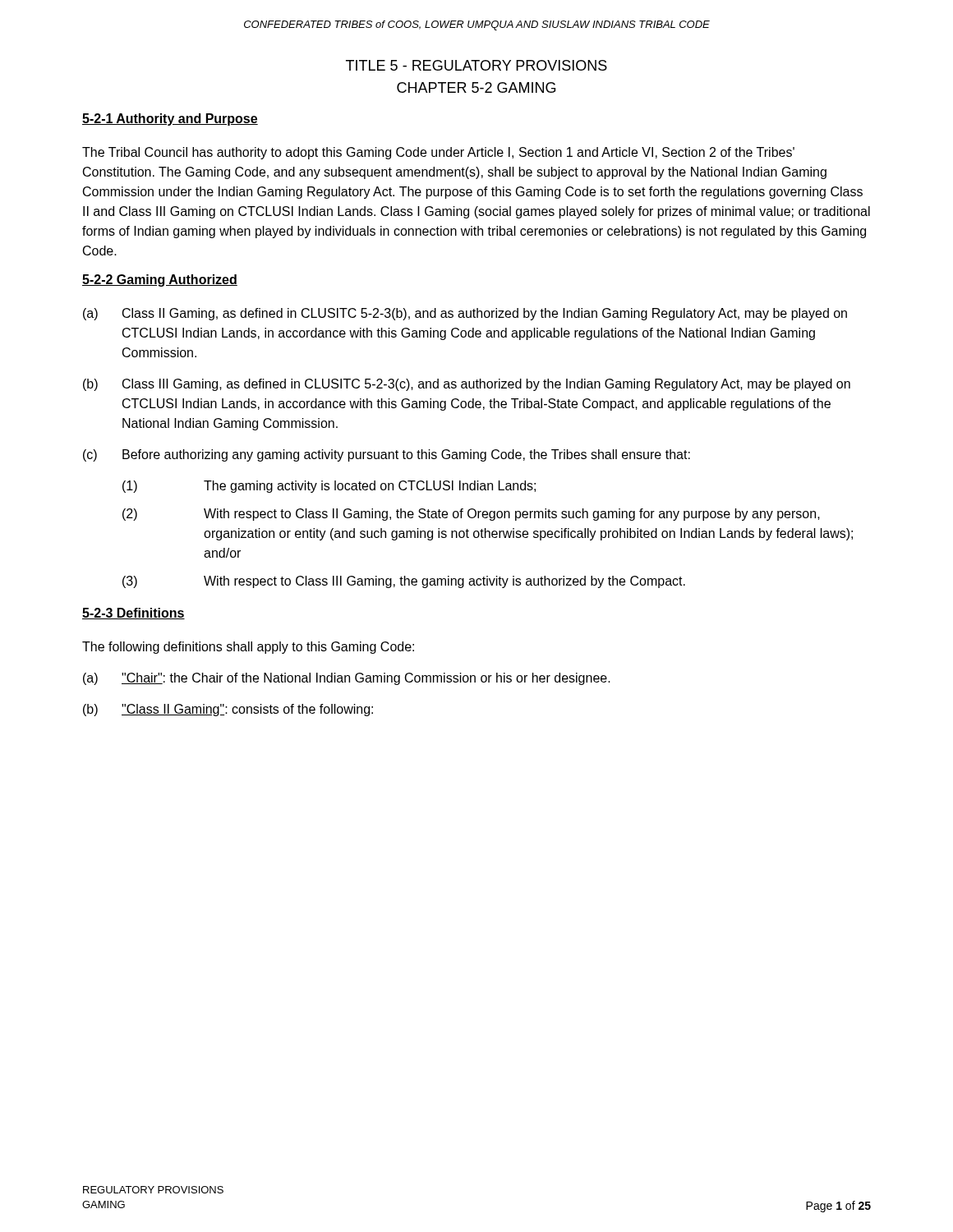The image size is (953, 1232).
Task: Find the text starting "CHAPTER 5-2 GAMING"
Action: coord(476,88)
